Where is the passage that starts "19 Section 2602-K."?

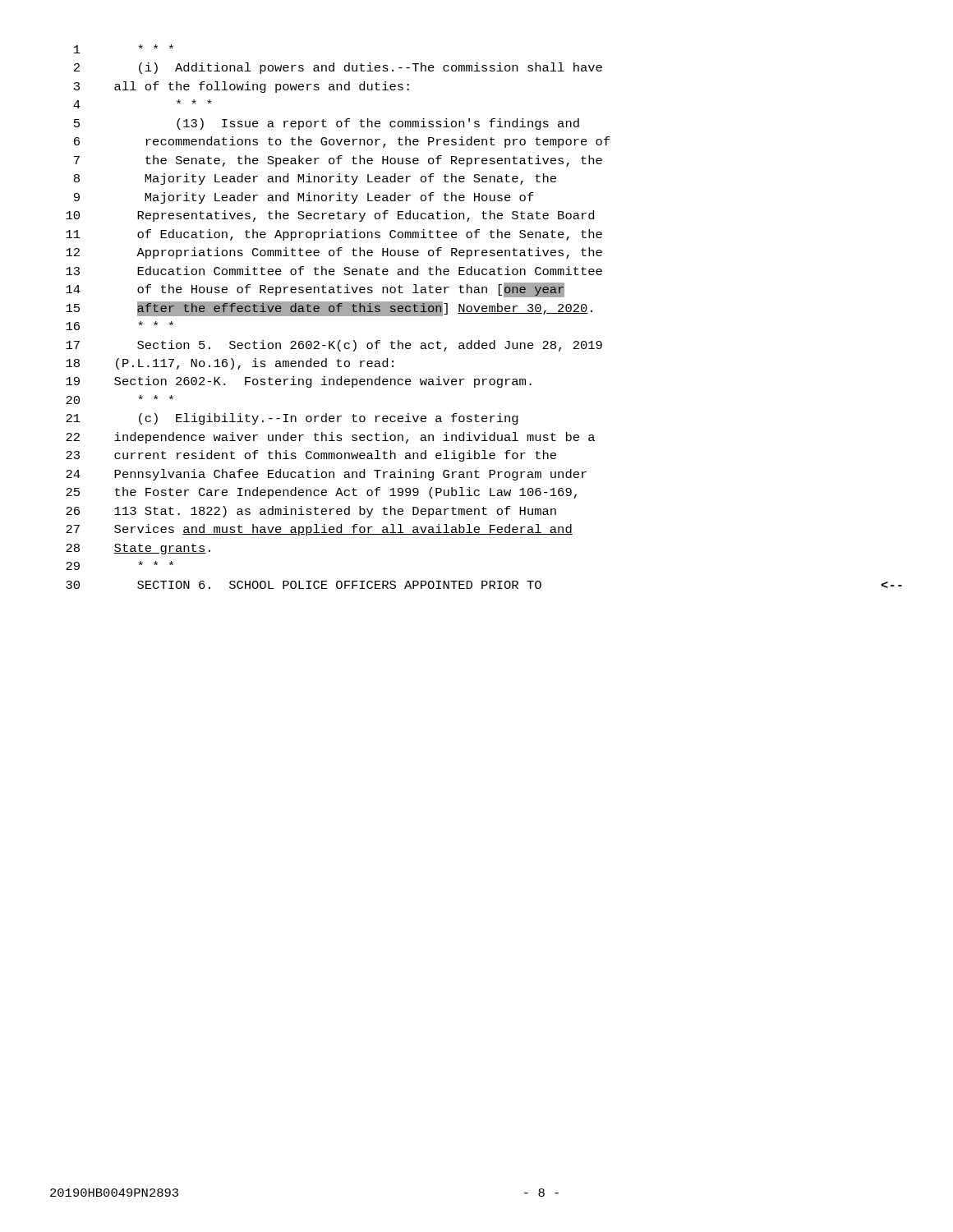[292, 382]
